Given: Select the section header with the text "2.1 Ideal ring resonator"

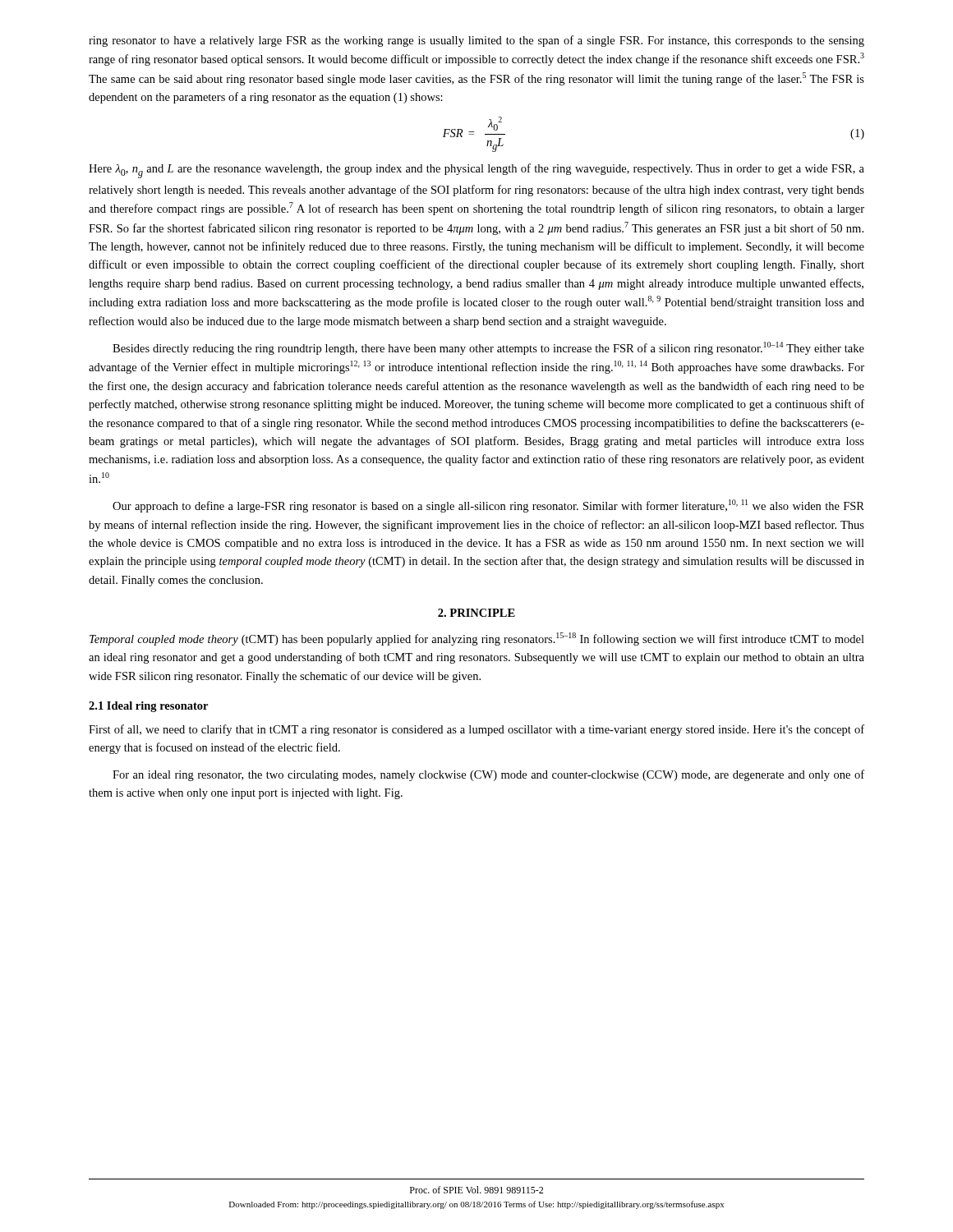Looking at the screenshot, I should [x=148, y=707].
